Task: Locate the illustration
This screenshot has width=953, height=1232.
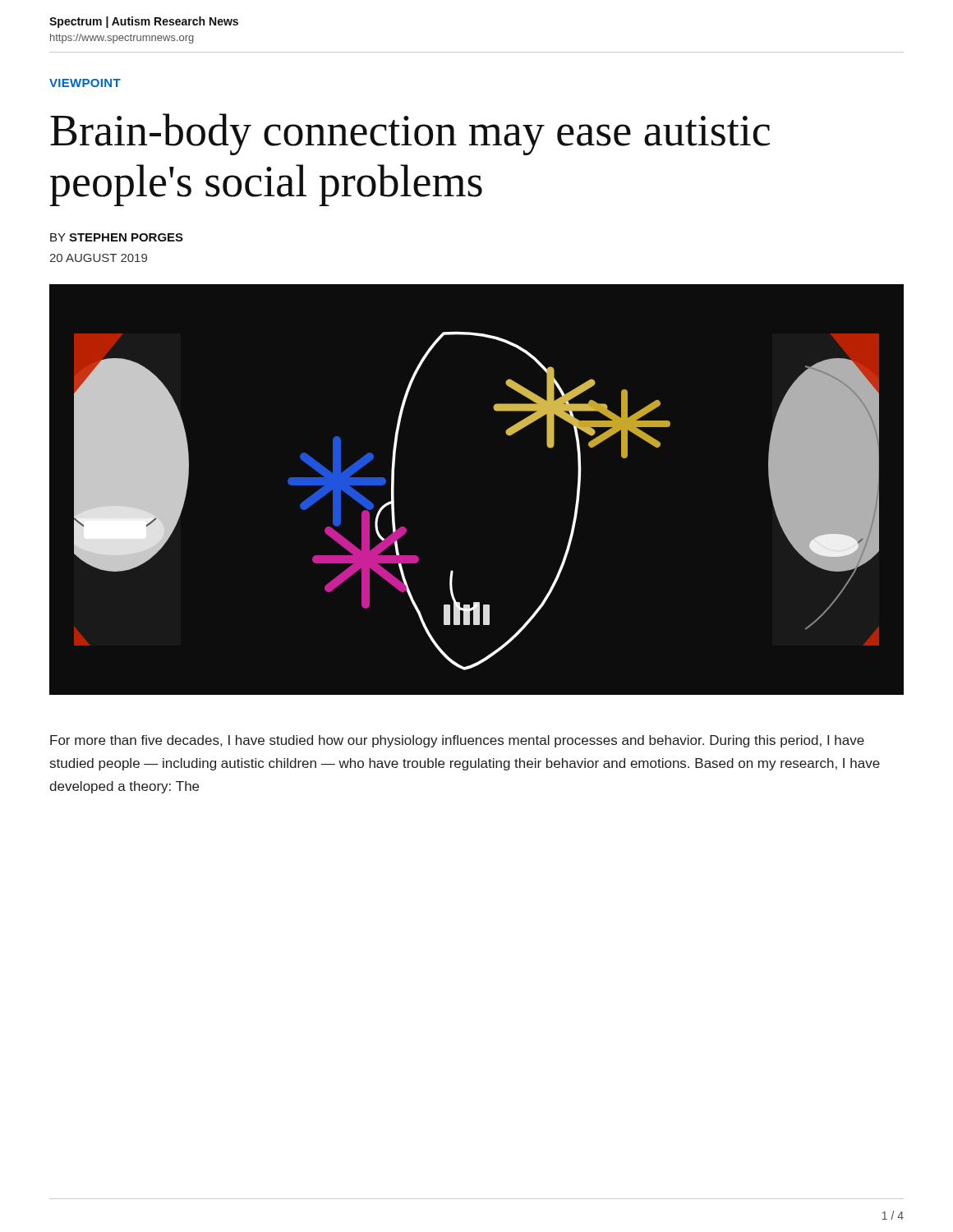Action: [x=476, y=481]
